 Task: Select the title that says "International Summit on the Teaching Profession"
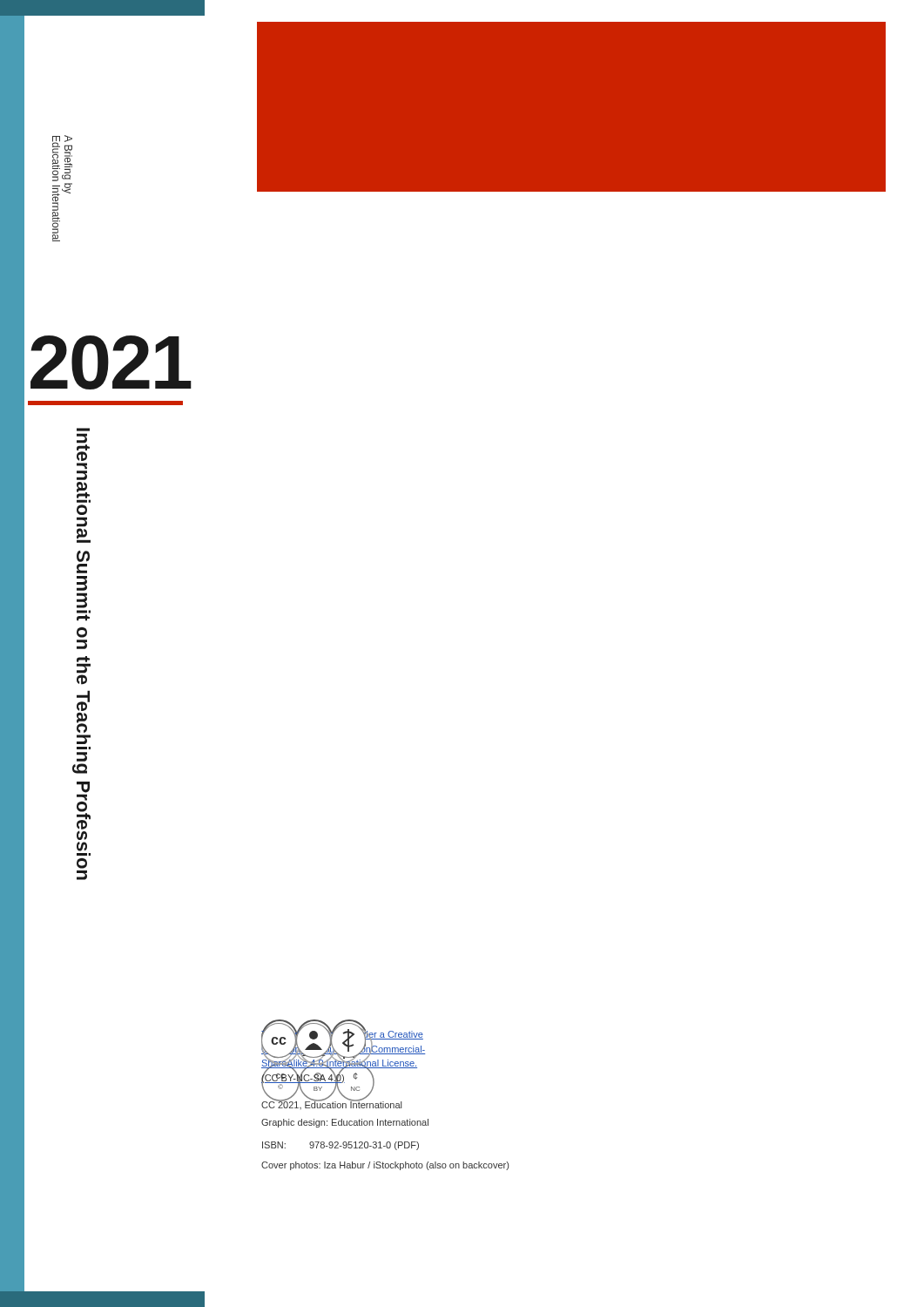point(83,654)
